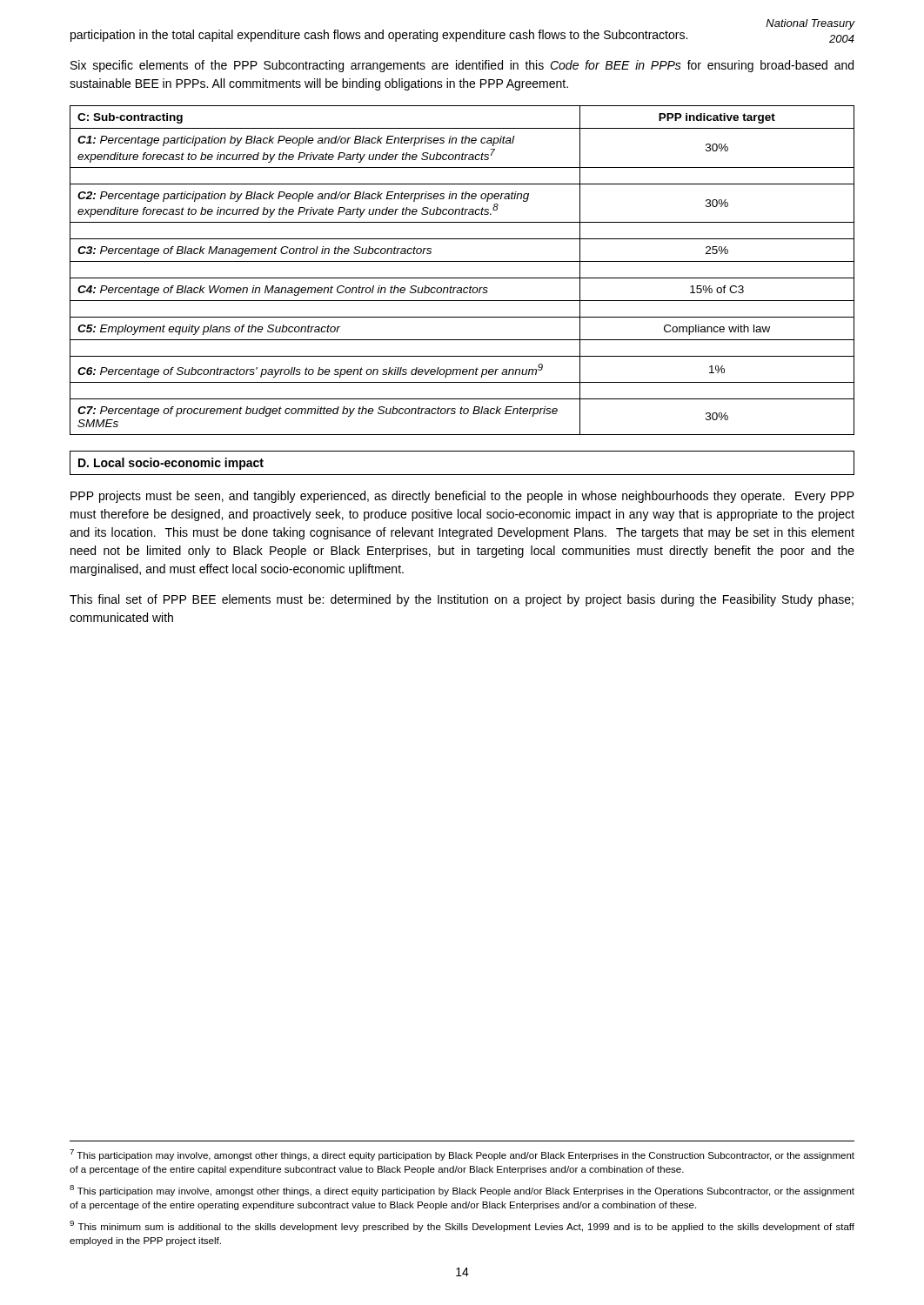Point to the block beginning "9 This minimum sum"
The height and width of the screenshot is (1305, 924).
[x=462, y=1232]
